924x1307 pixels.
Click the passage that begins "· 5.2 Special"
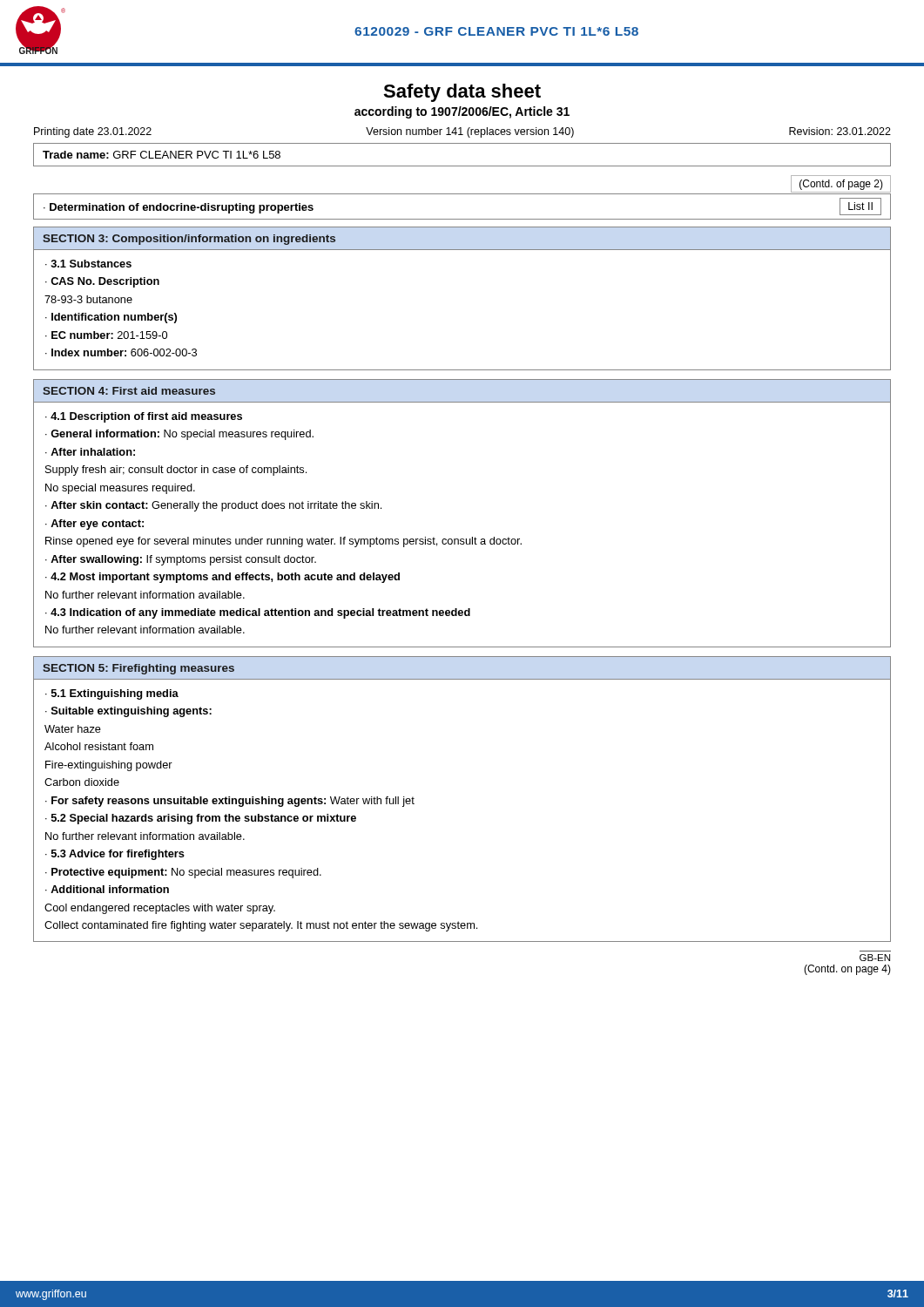point(201,827)
